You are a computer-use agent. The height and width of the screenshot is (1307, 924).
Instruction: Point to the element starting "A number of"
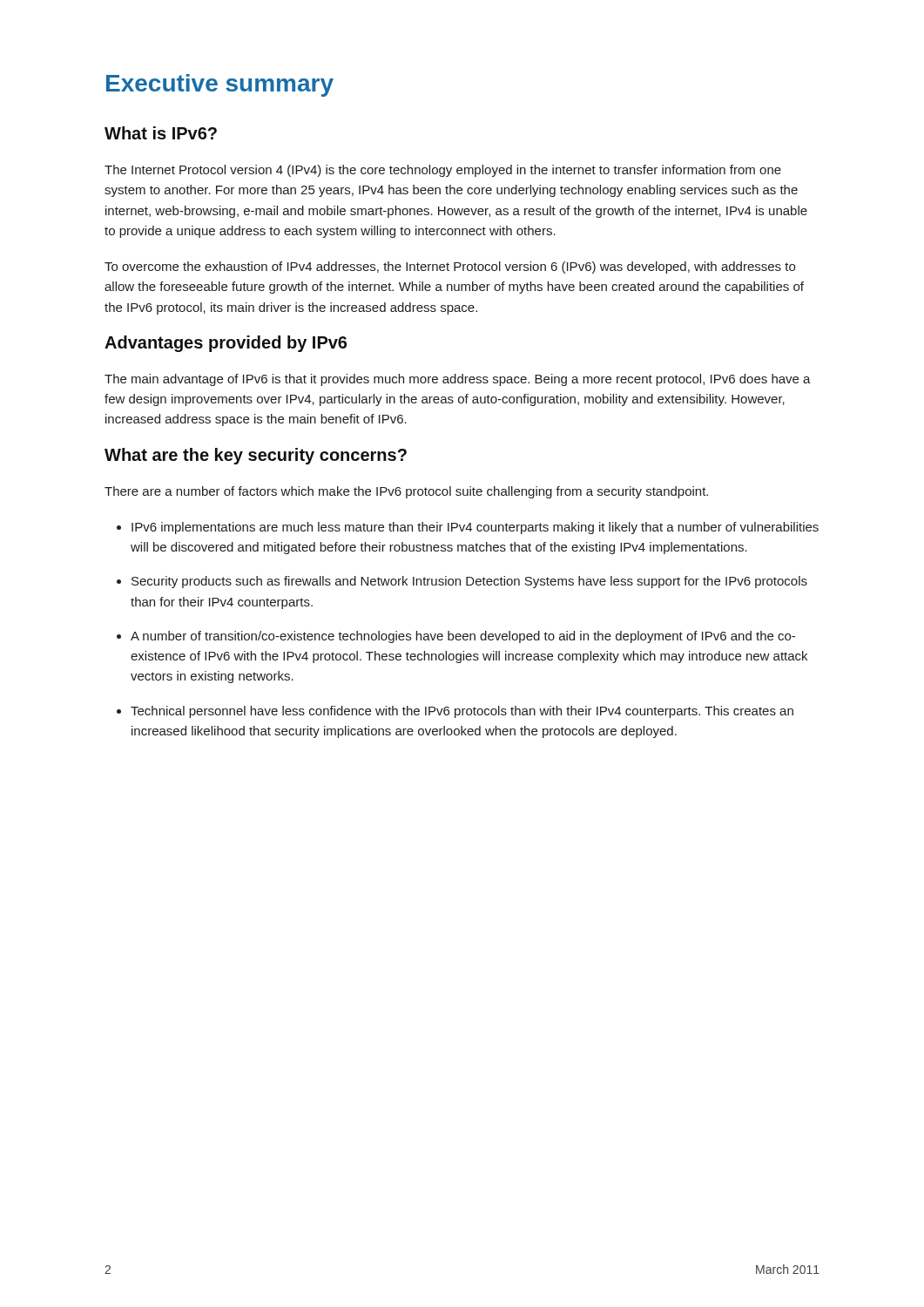click(471, 656)
